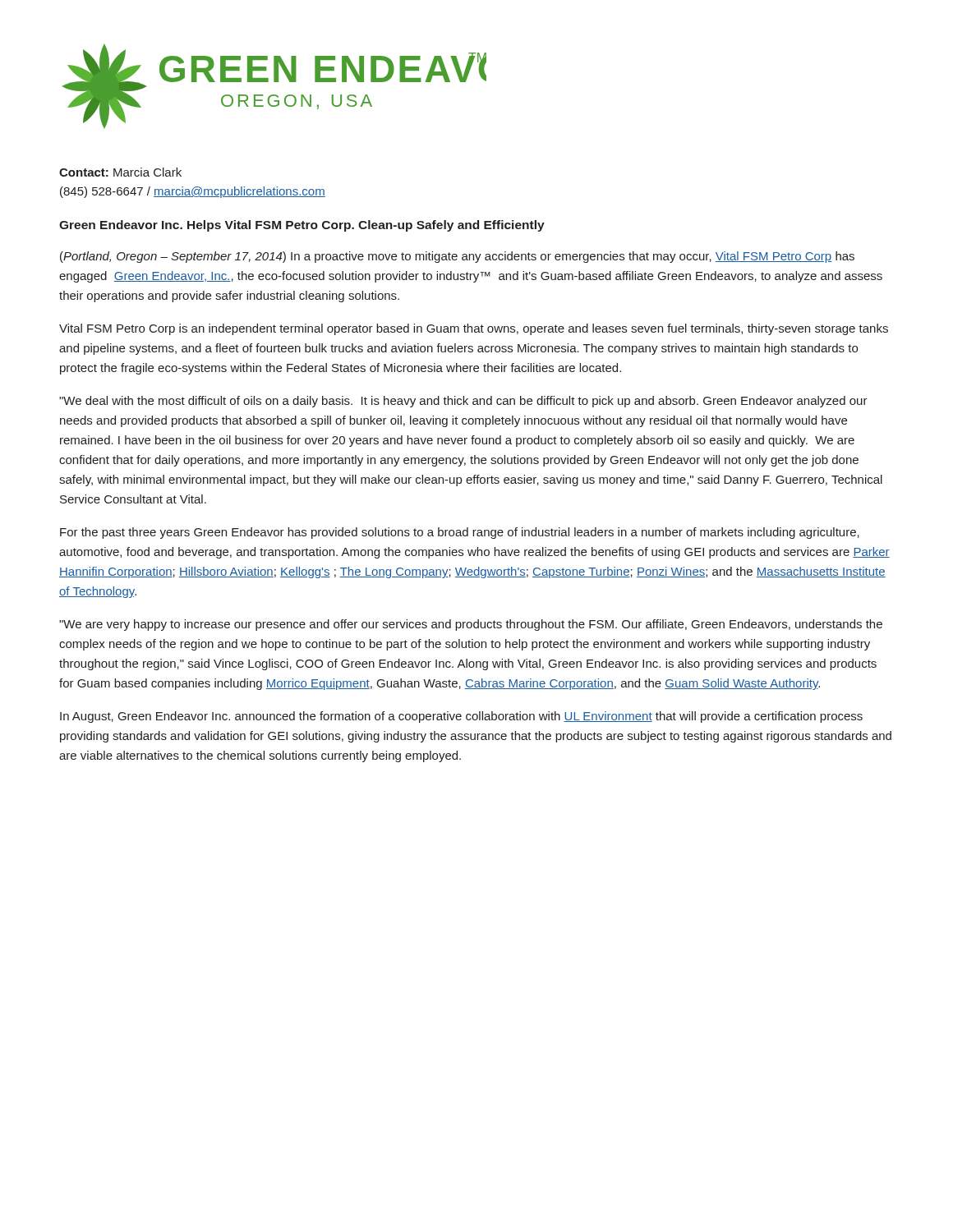Screen dimensions: 1232x953
Task: Find a section header
Action: [x=302, y=224]
